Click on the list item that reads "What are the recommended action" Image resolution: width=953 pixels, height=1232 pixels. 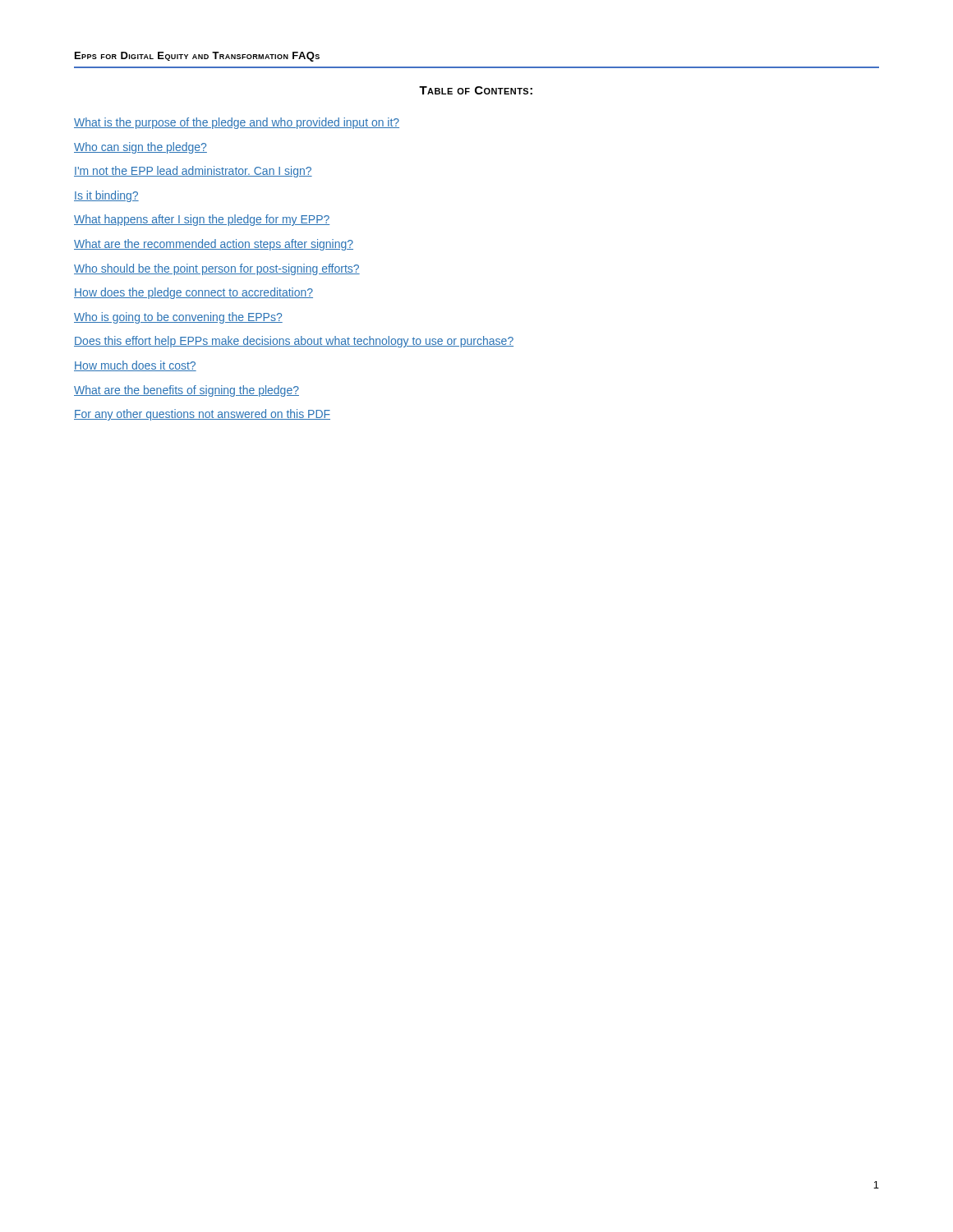coord(214,244)
